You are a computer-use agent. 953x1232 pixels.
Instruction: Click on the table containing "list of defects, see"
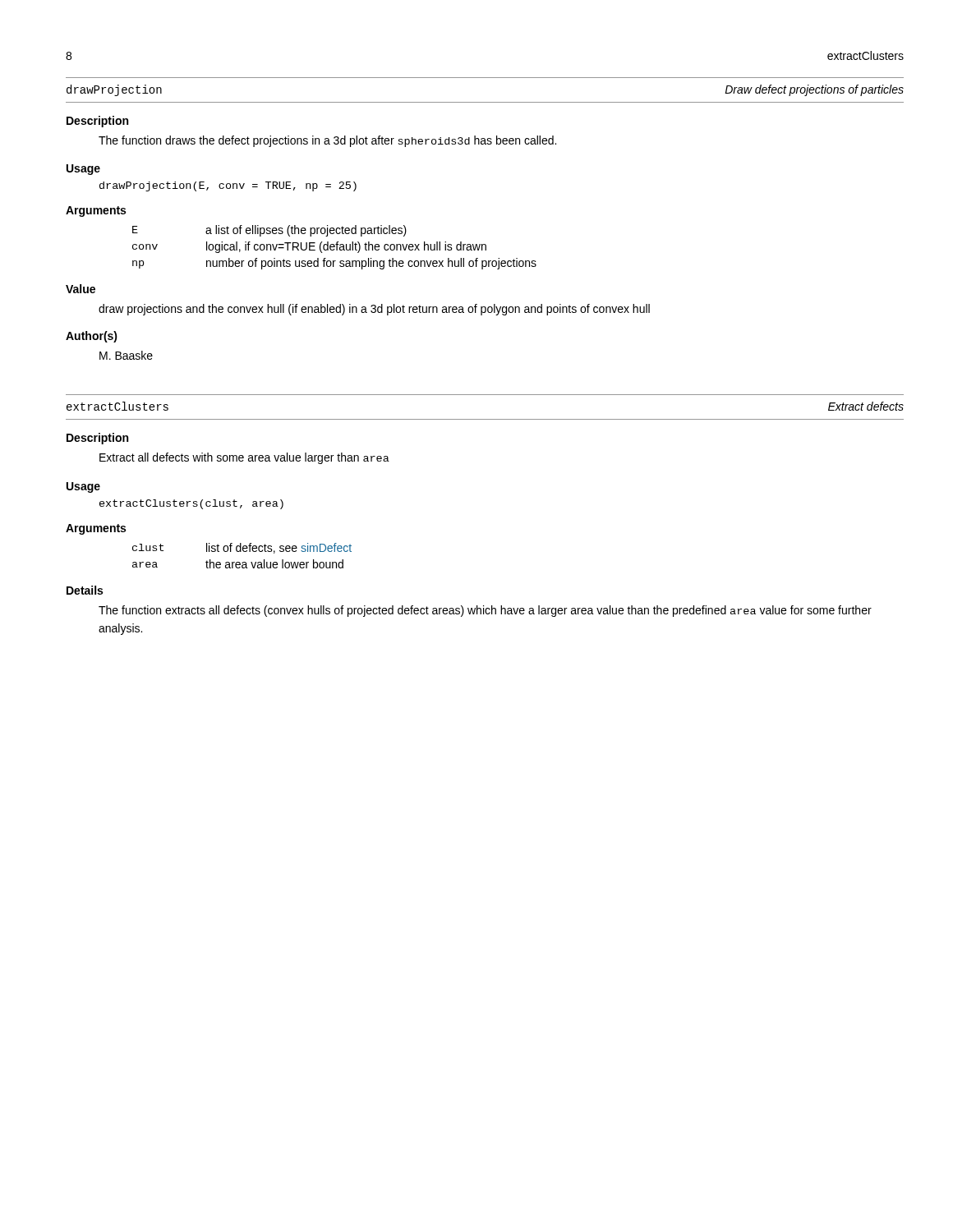[x=501, y=556]
